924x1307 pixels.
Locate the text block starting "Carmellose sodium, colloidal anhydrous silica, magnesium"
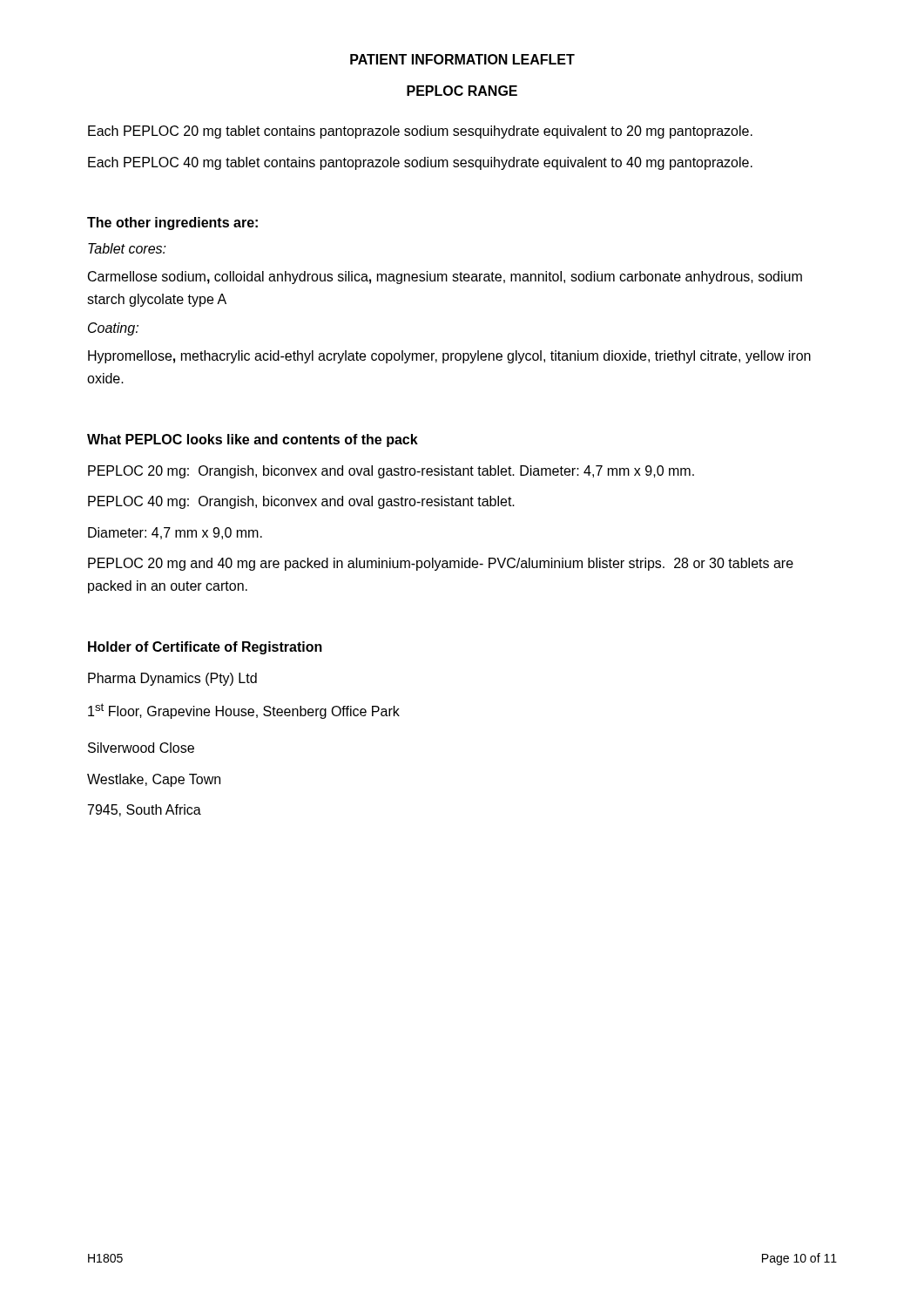pos(445,288)
